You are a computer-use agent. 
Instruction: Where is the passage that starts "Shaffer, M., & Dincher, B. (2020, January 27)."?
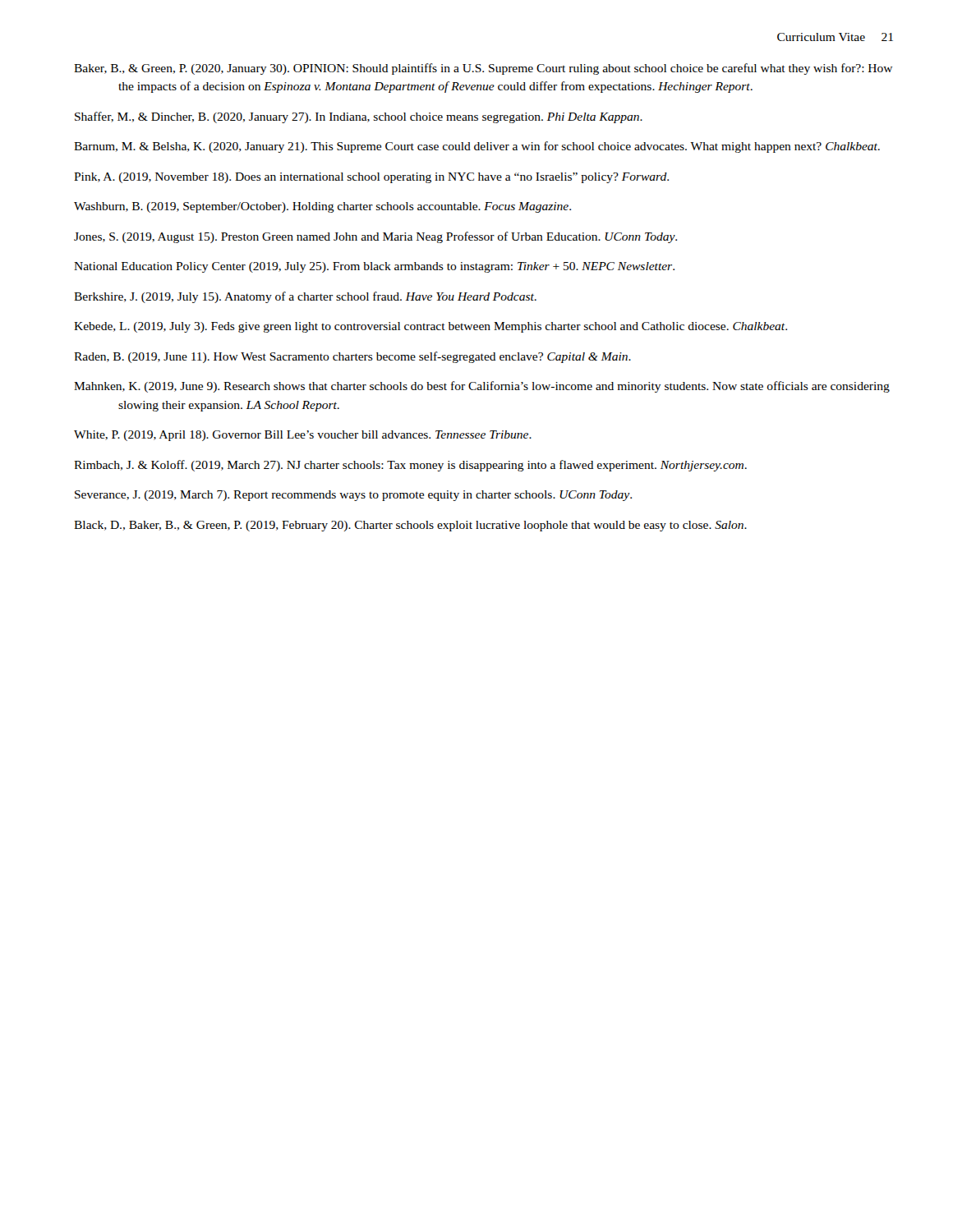pos(358,116)
